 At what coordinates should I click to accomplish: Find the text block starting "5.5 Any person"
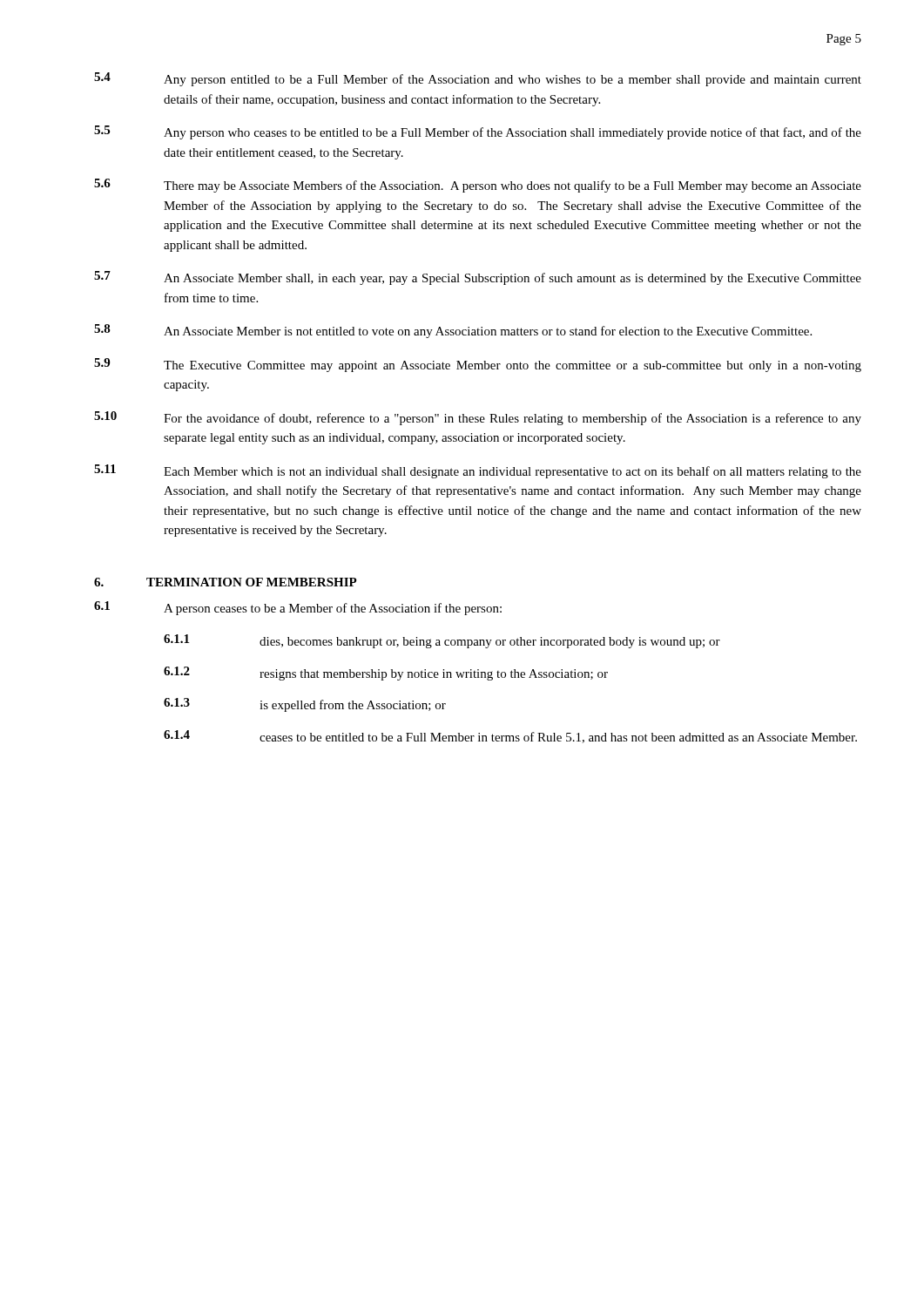click(x=478, y=142)
